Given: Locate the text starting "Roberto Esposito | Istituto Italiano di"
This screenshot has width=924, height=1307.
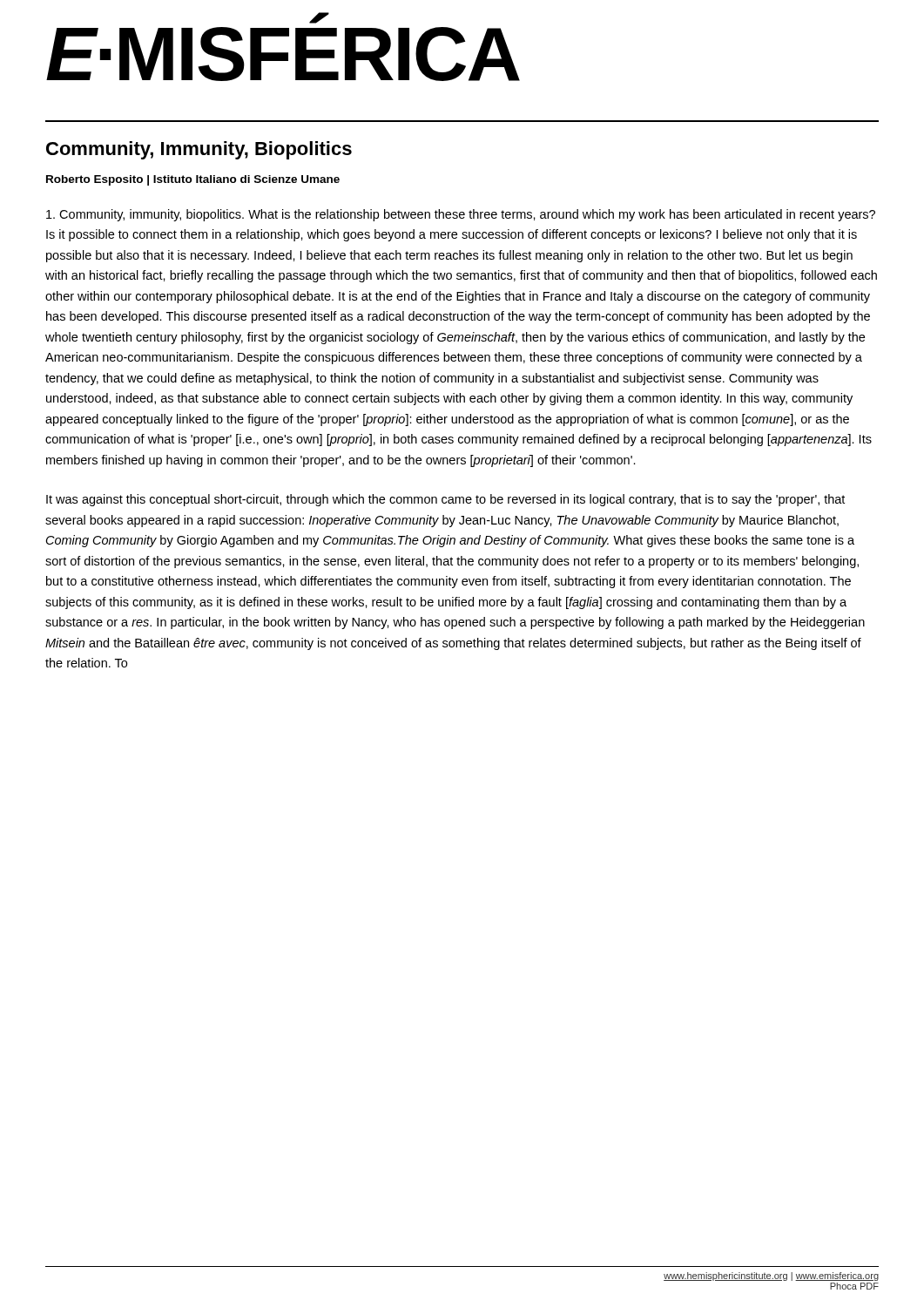Looking at the screenshot, I should point(193,179).
